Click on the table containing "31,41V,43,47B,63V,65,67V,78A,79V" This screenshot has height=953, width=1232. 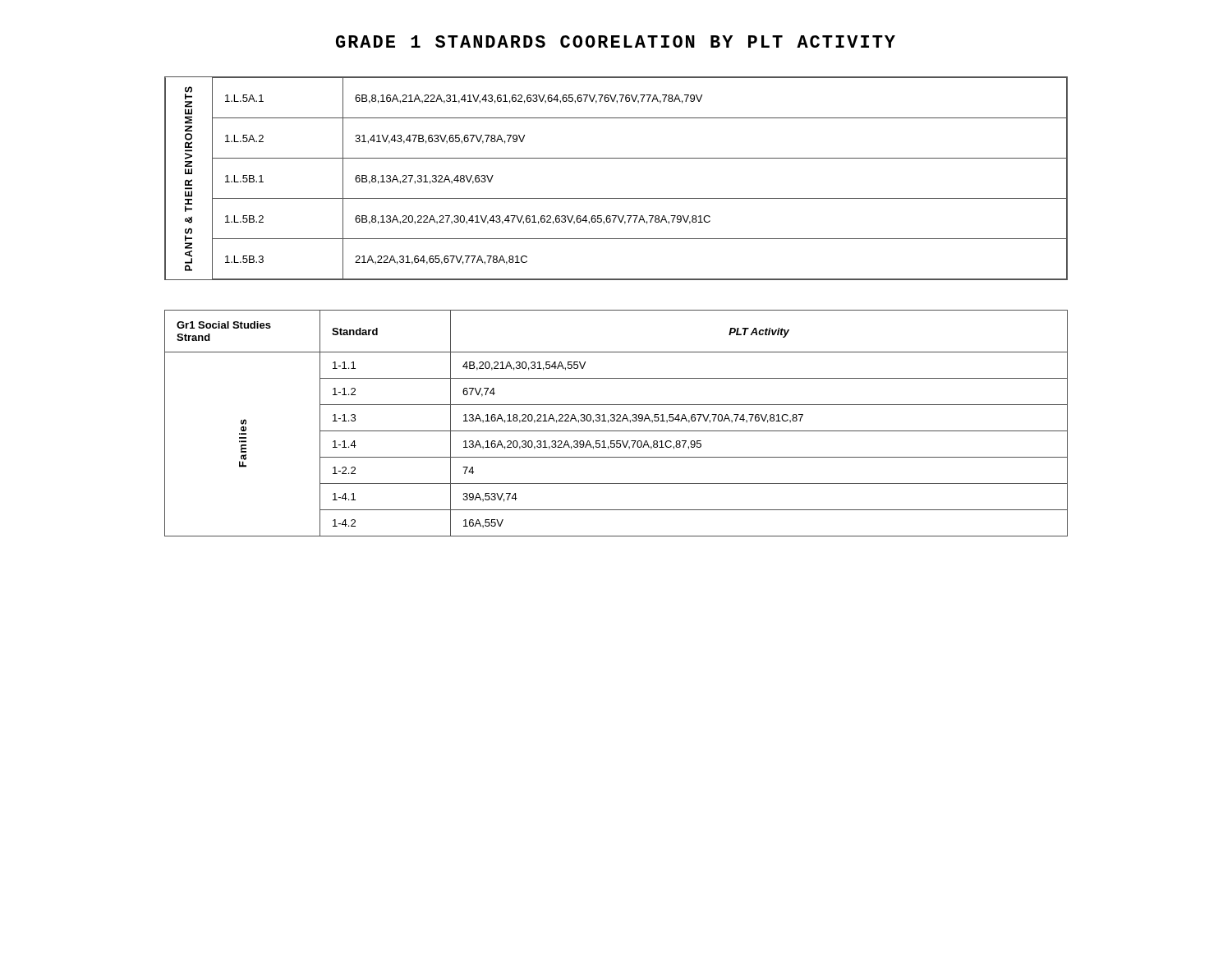(x=616, y=178)
